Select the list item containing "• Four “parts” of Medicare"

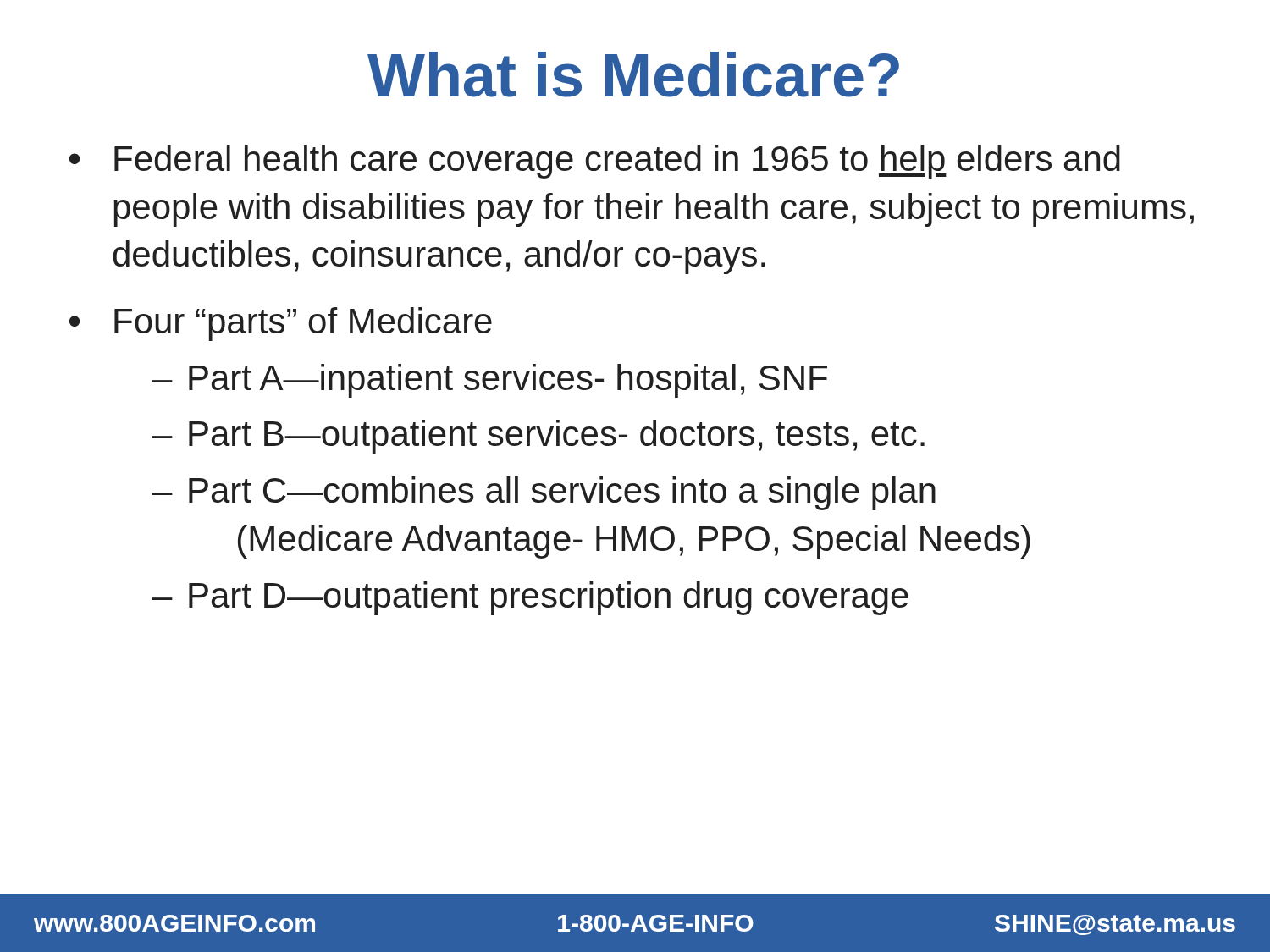click(x=280, y=322)
